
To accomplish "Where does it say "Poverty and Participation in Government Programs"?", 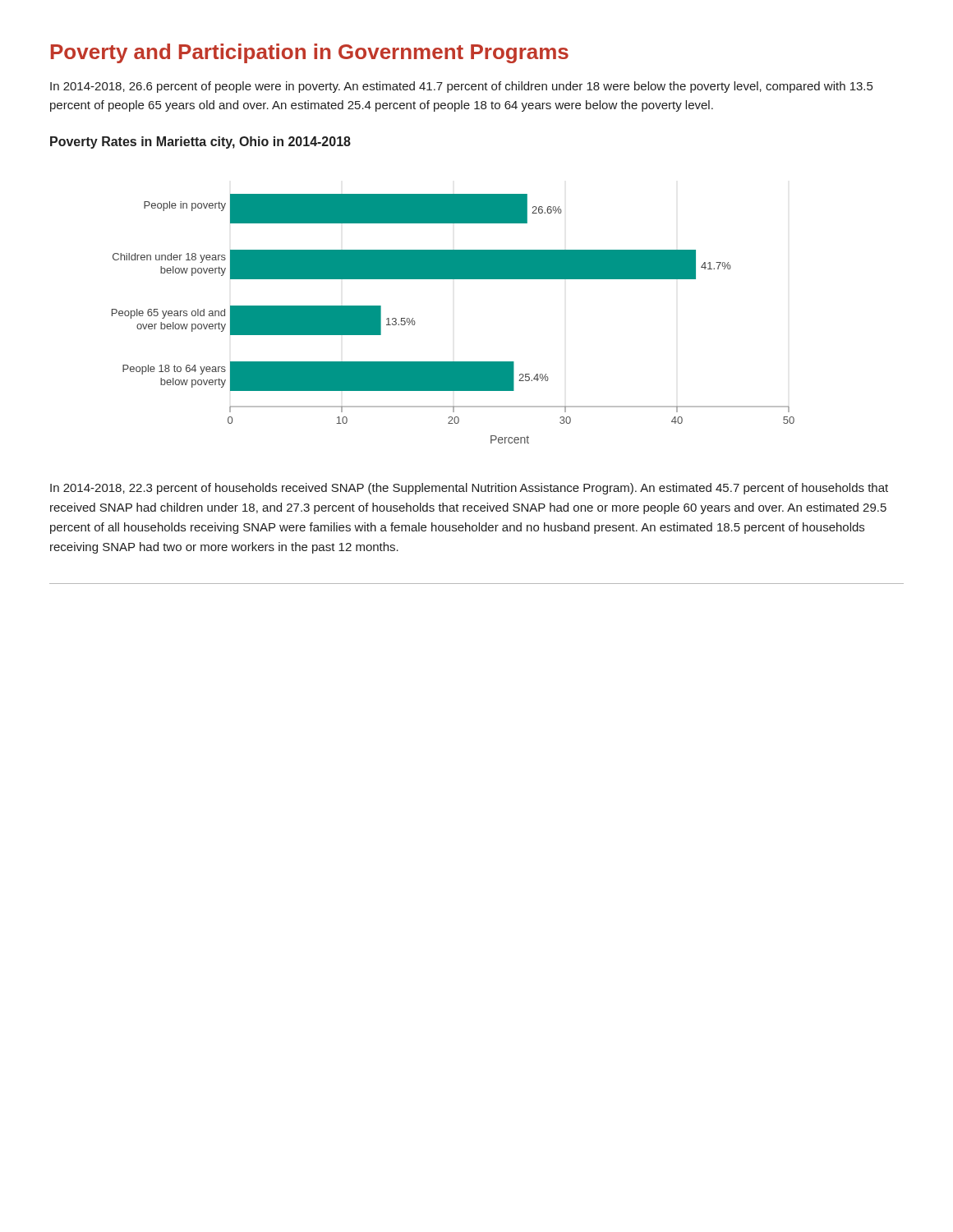I will click(x=476, y=52).
